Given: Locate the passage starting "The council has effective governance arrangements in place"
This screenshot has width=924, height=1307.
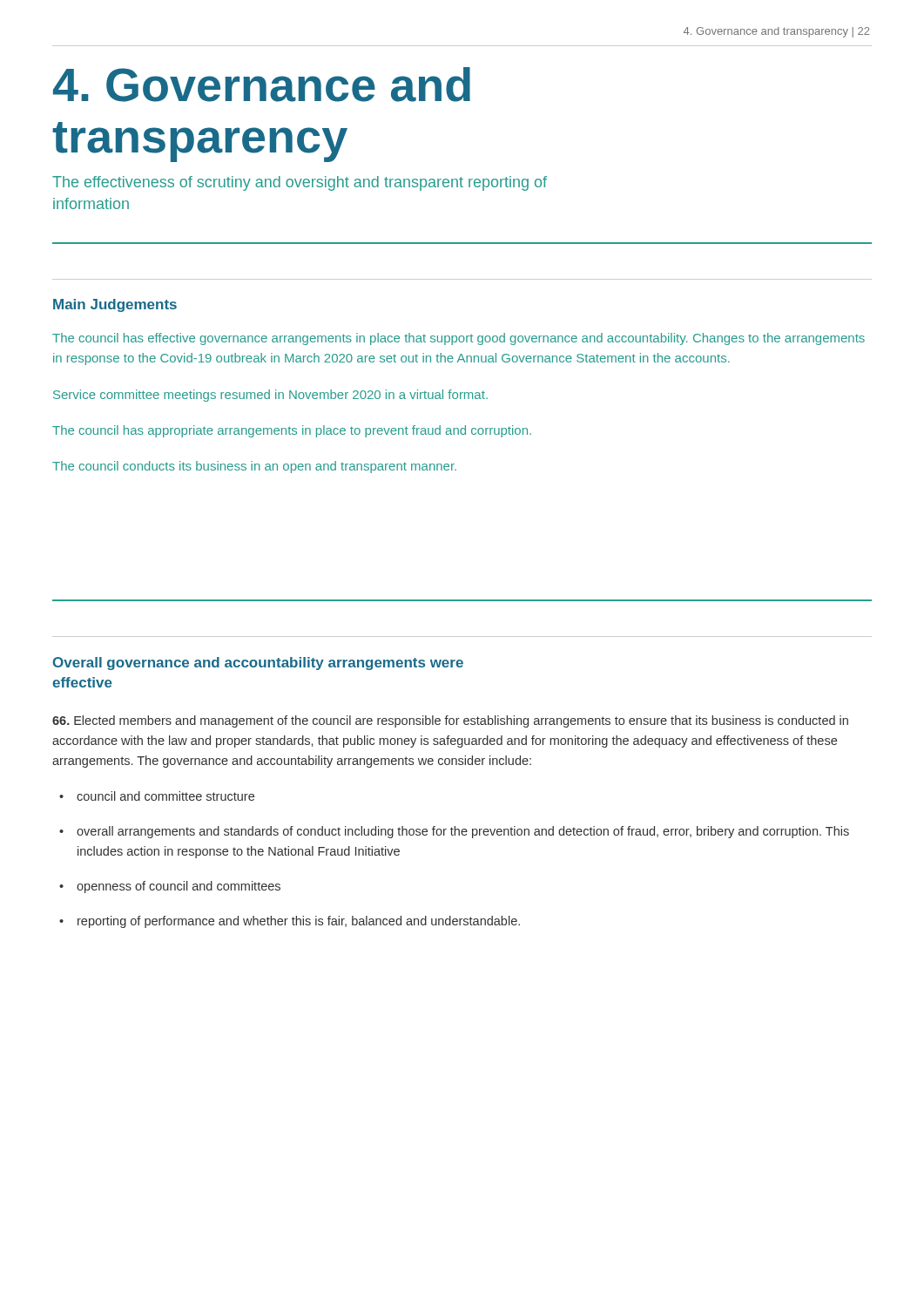Looking at the screenshot, I should tap(459, 348).
